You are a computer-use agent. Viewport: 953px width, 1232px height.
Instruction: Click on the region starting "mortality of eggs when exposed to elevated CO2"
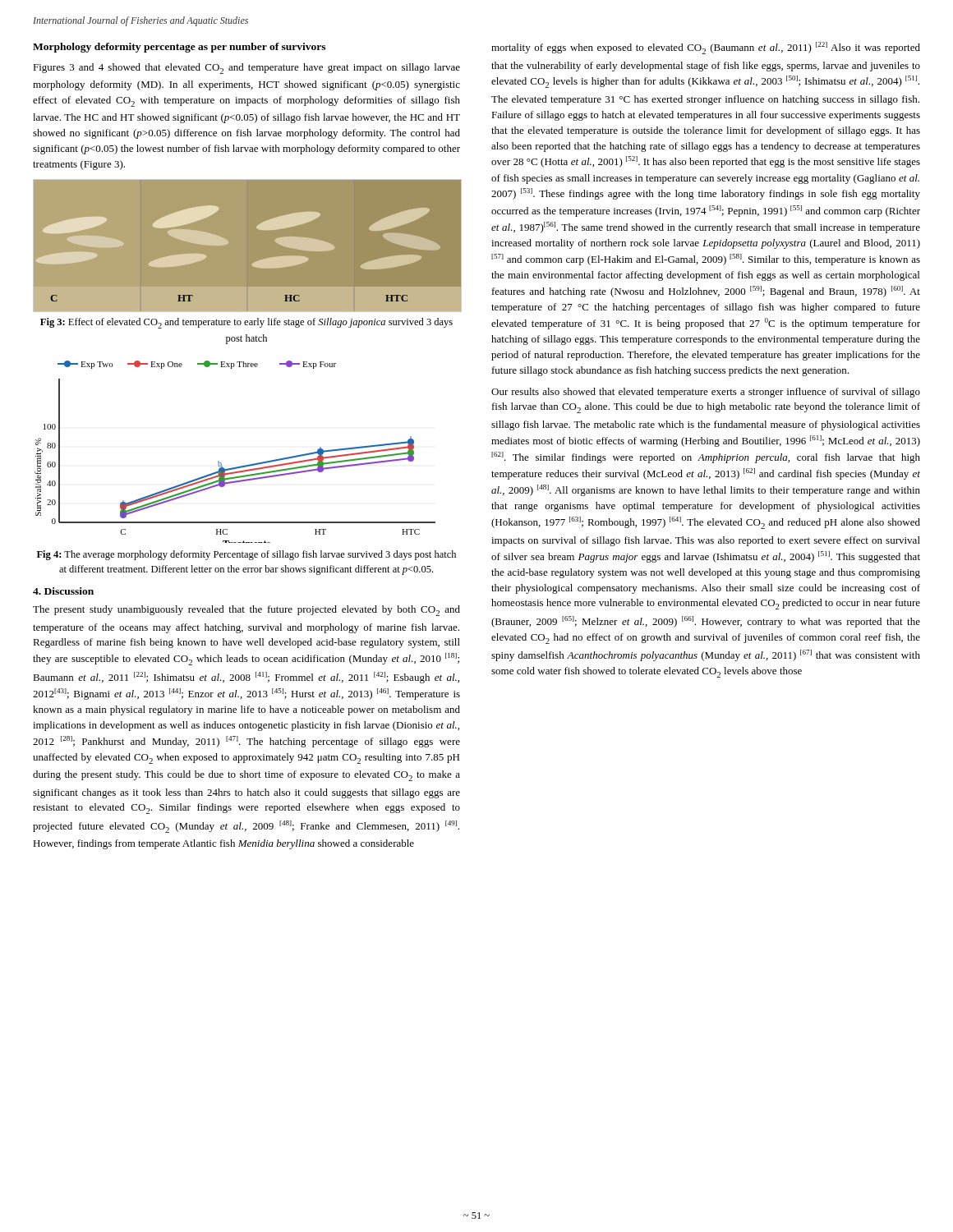click(706, 208)
